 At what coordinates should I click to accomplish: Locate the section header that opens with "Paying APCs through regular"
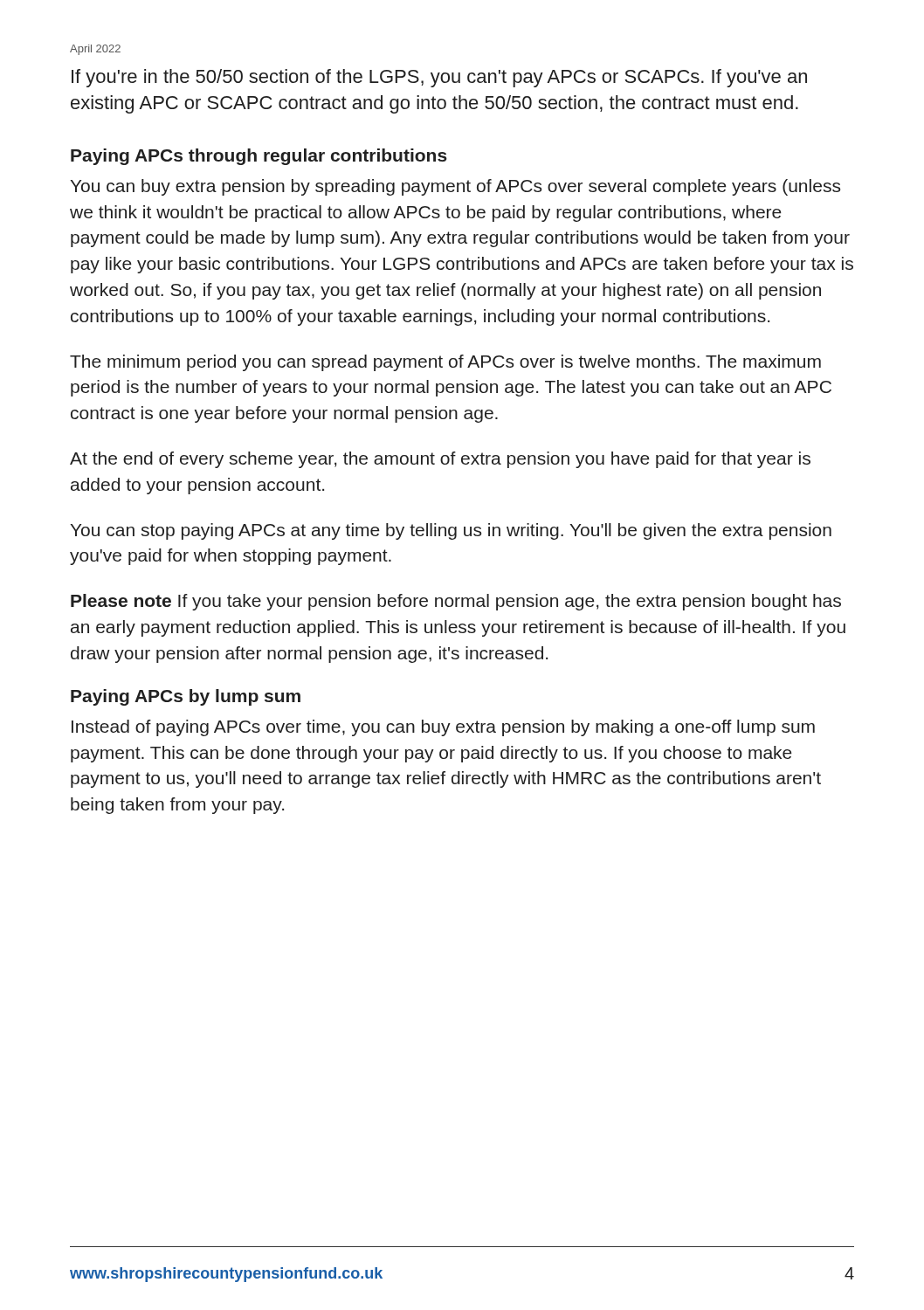tap(259, 155)
